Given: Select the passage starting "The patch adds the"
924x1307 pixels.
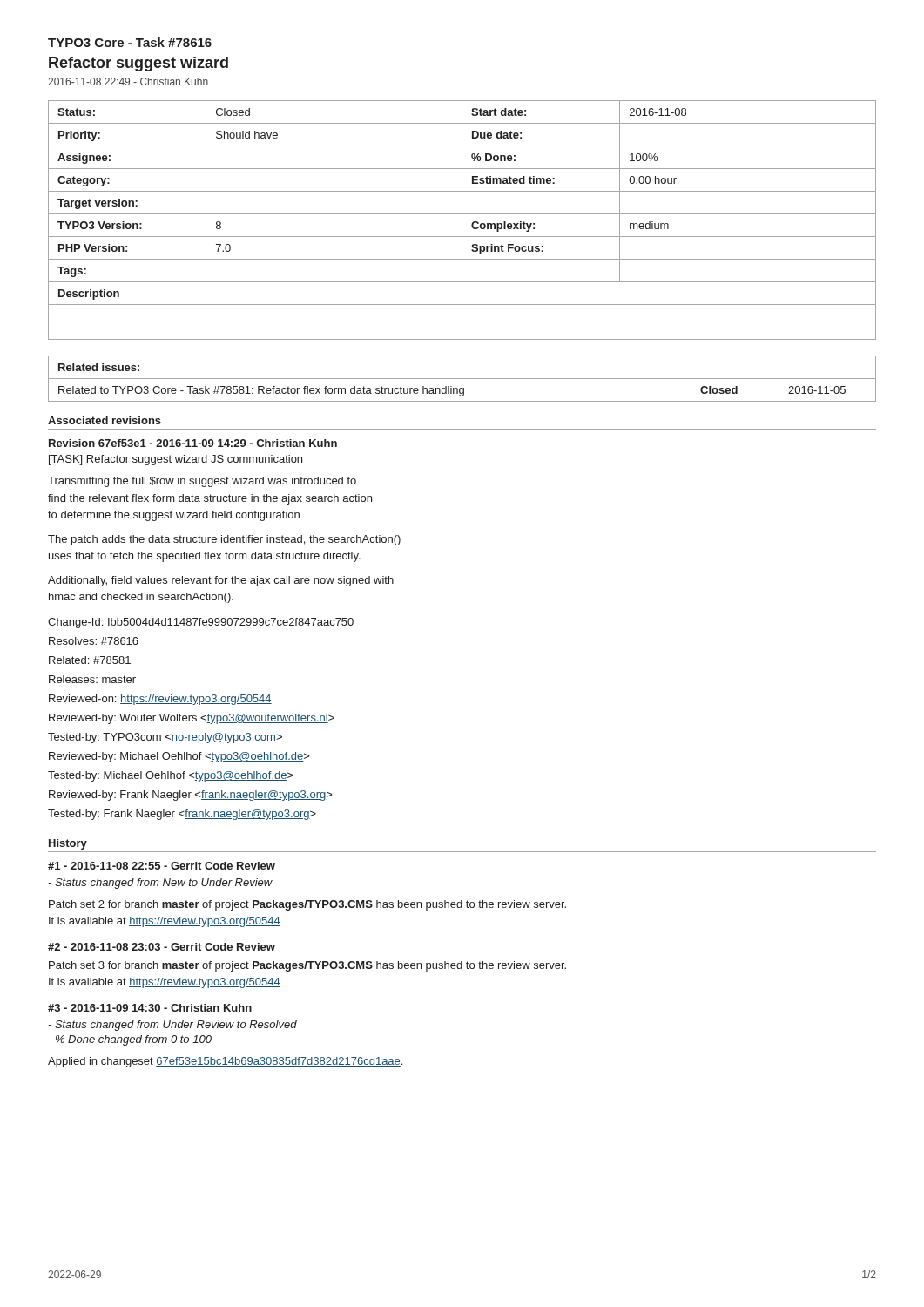Looking at the screenshot, I should [x=224, y=547].
